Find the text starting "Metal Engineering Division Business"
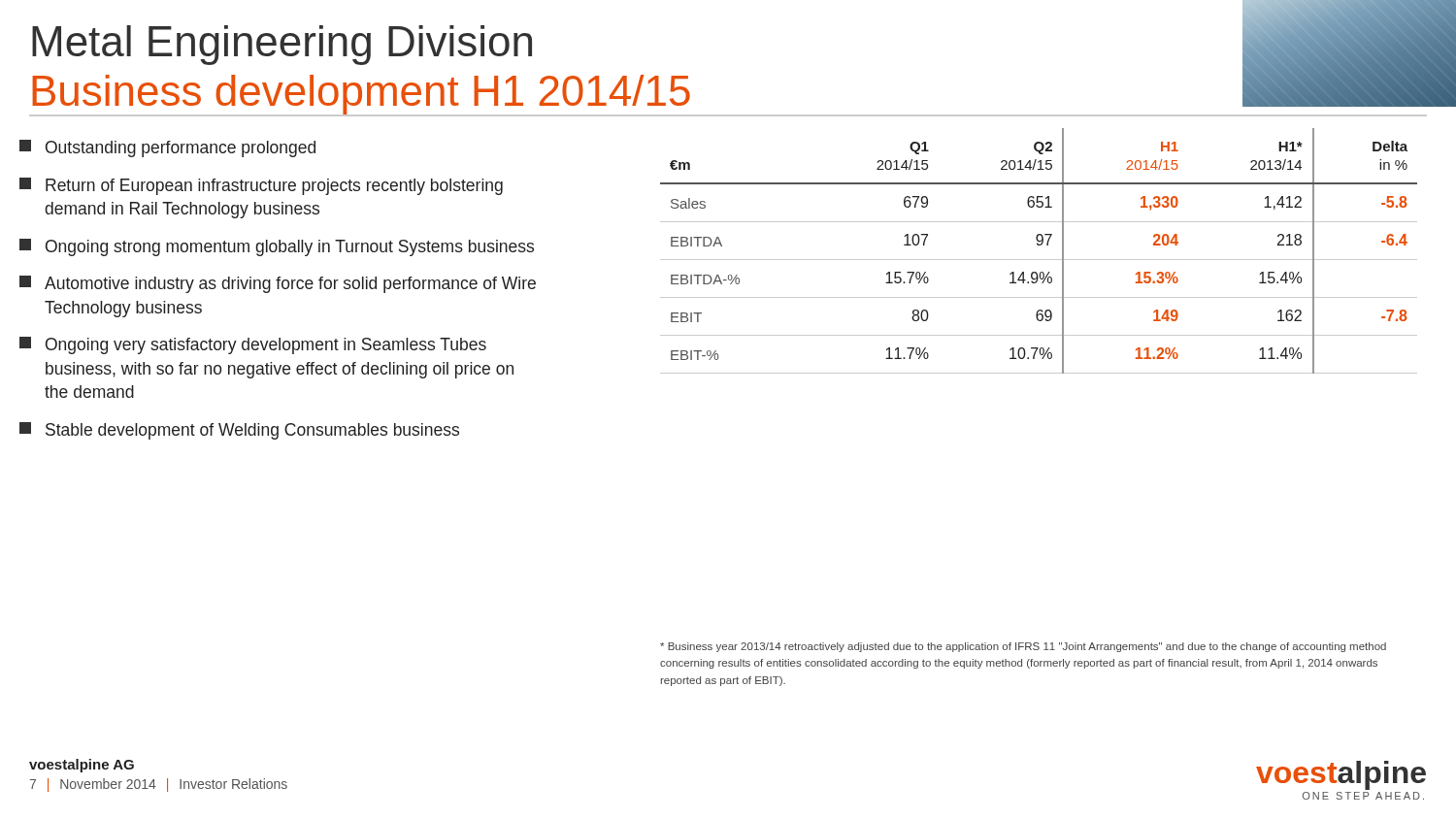Image resolution: width=1456 pixels, height=819 pixels. point(563,67)
